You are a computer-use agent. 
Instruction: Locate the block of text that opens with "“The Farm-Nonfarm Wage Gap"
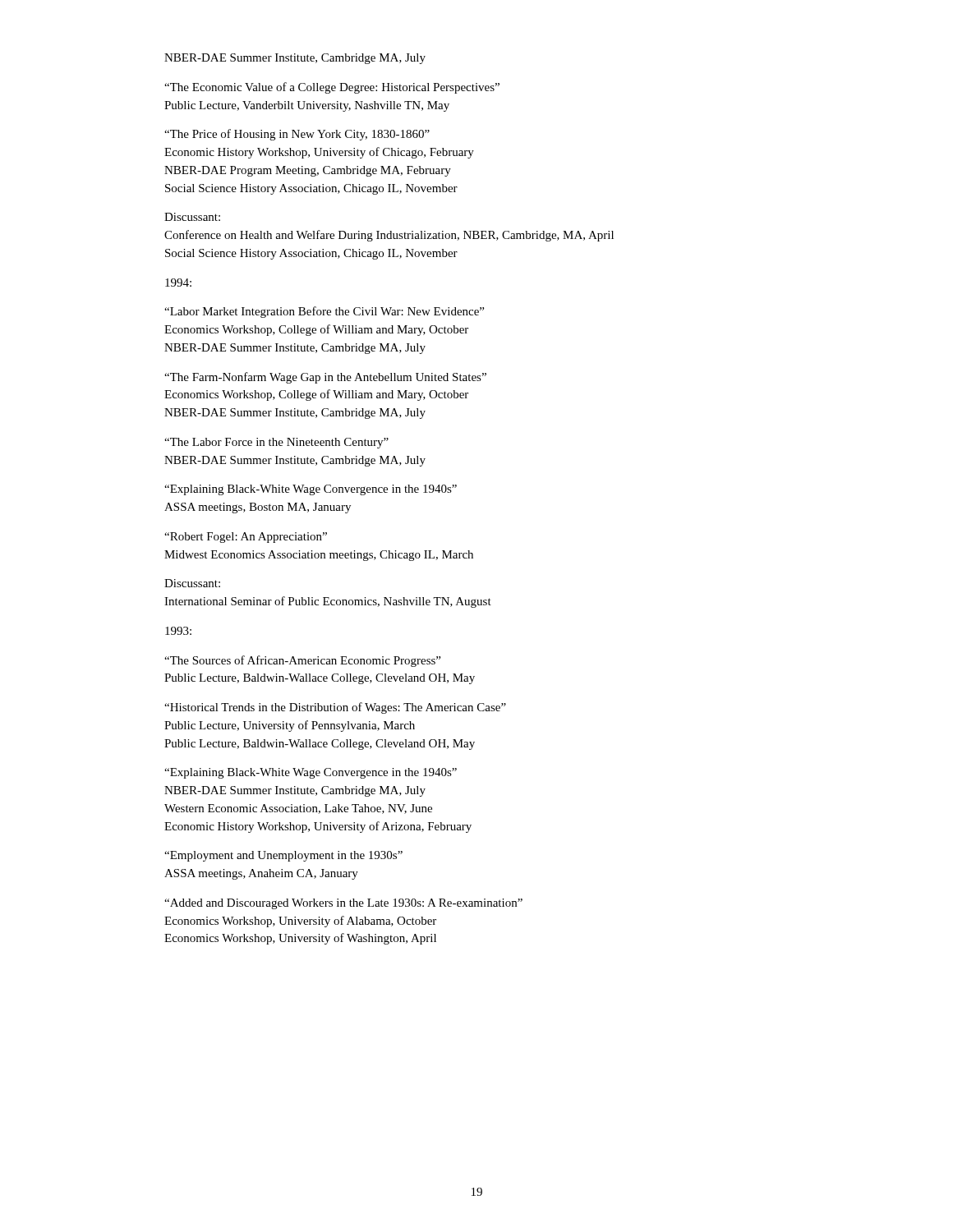tap(326, 394)
